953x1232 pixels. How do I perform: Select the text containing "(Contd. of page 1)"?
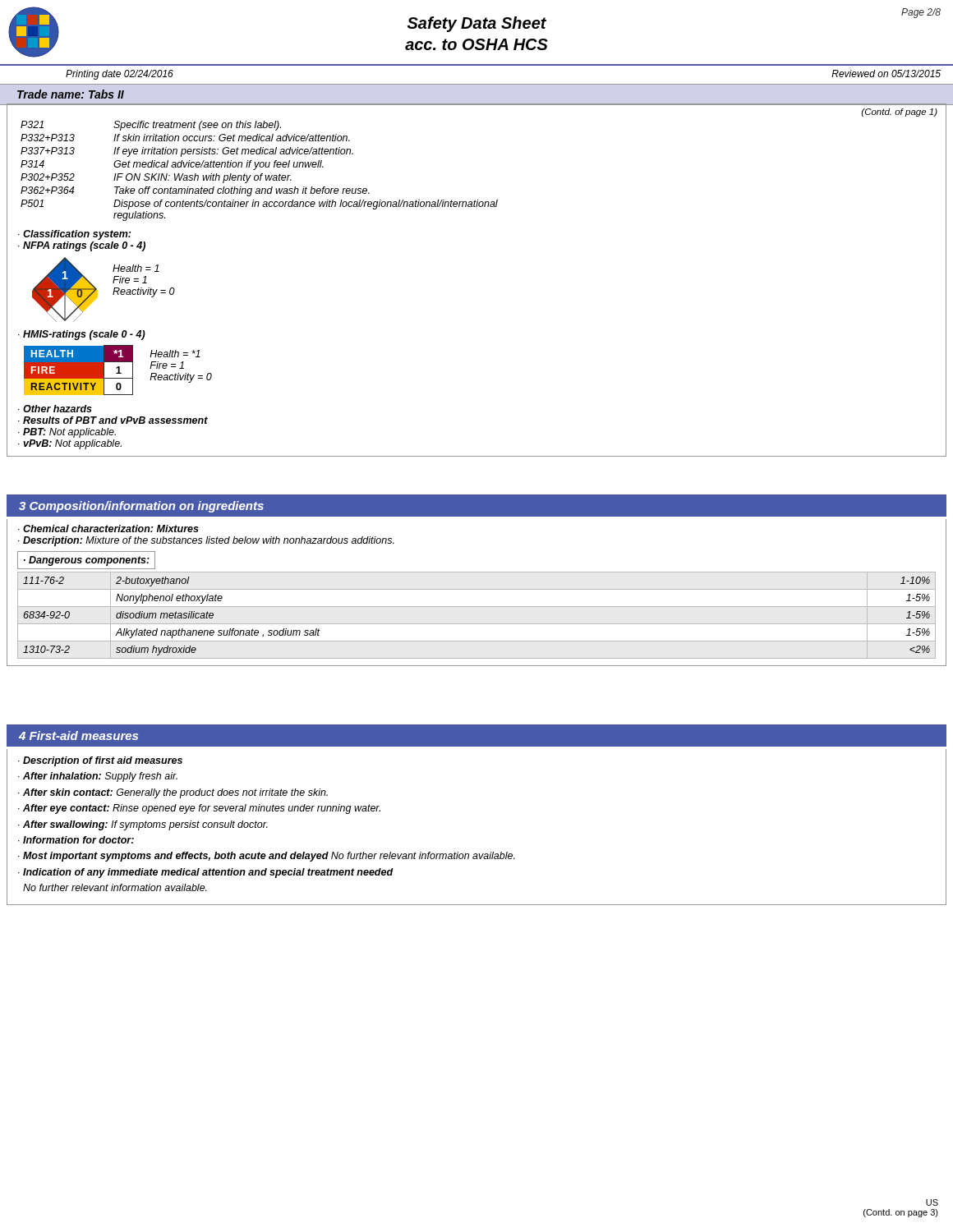899,112
